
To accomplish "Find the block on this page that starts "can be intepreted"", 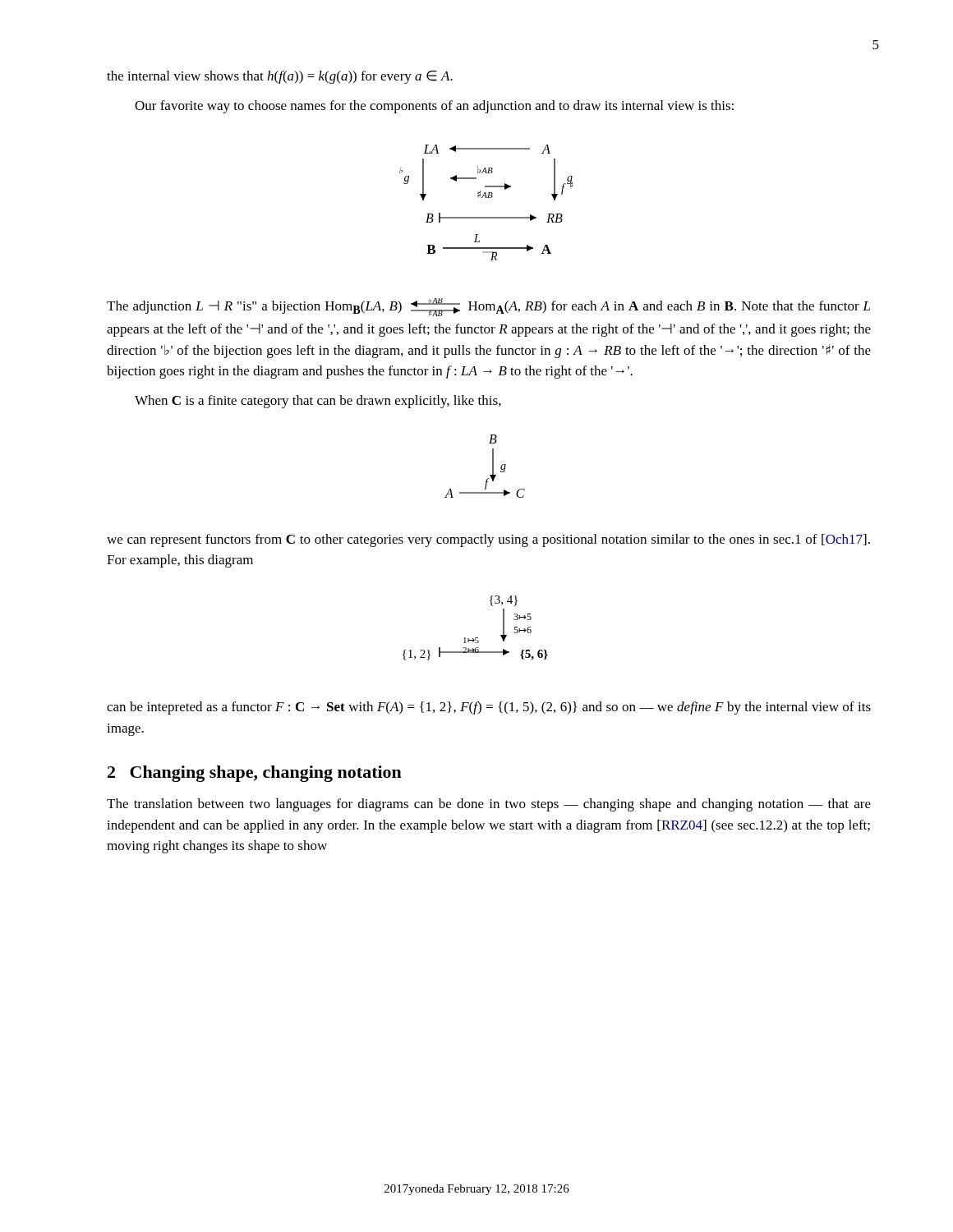I will pyautogui.click(x=489, y=717).
